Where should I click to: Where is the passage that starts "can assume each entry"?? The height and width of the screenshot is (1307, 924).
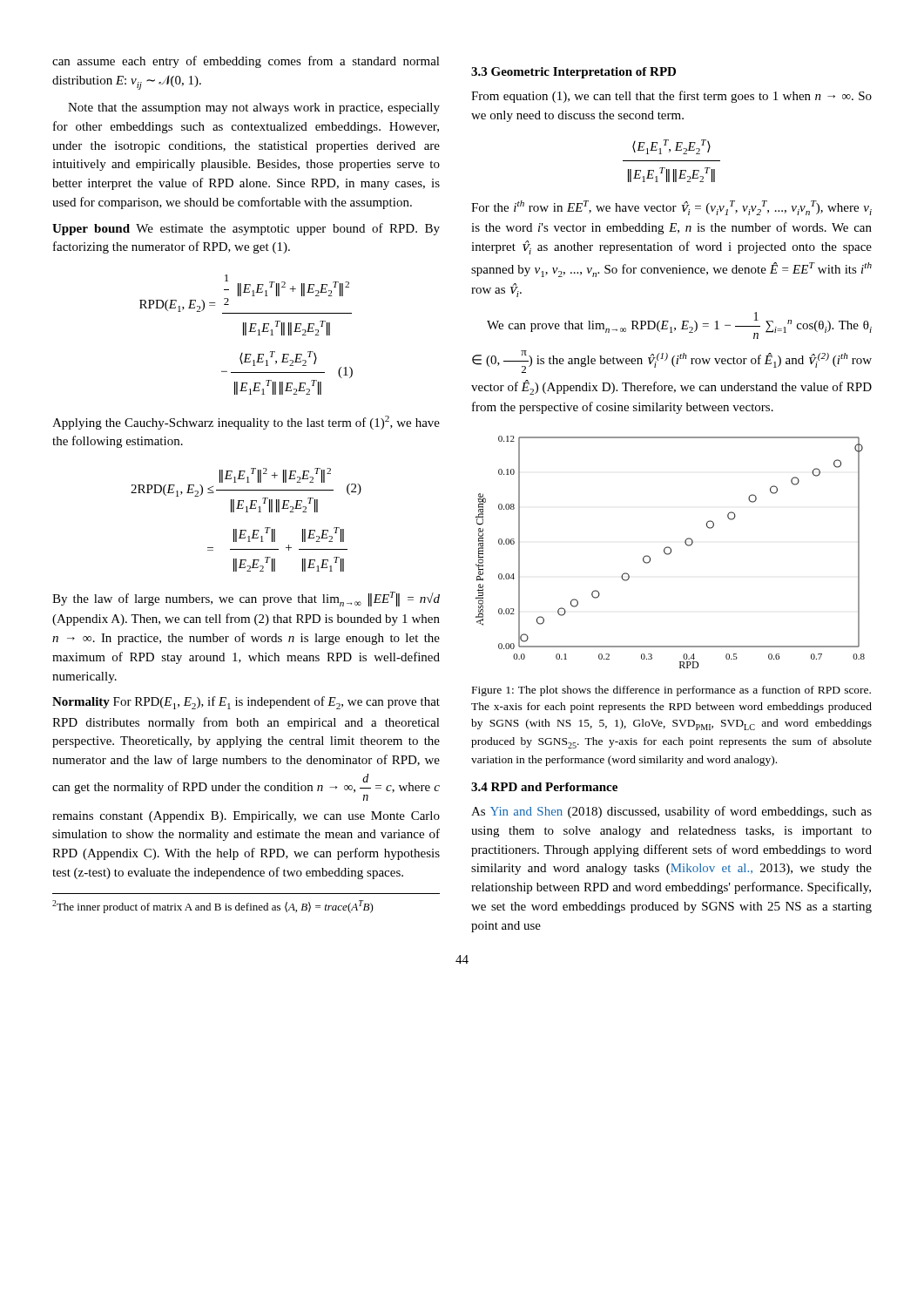[246, 155]
